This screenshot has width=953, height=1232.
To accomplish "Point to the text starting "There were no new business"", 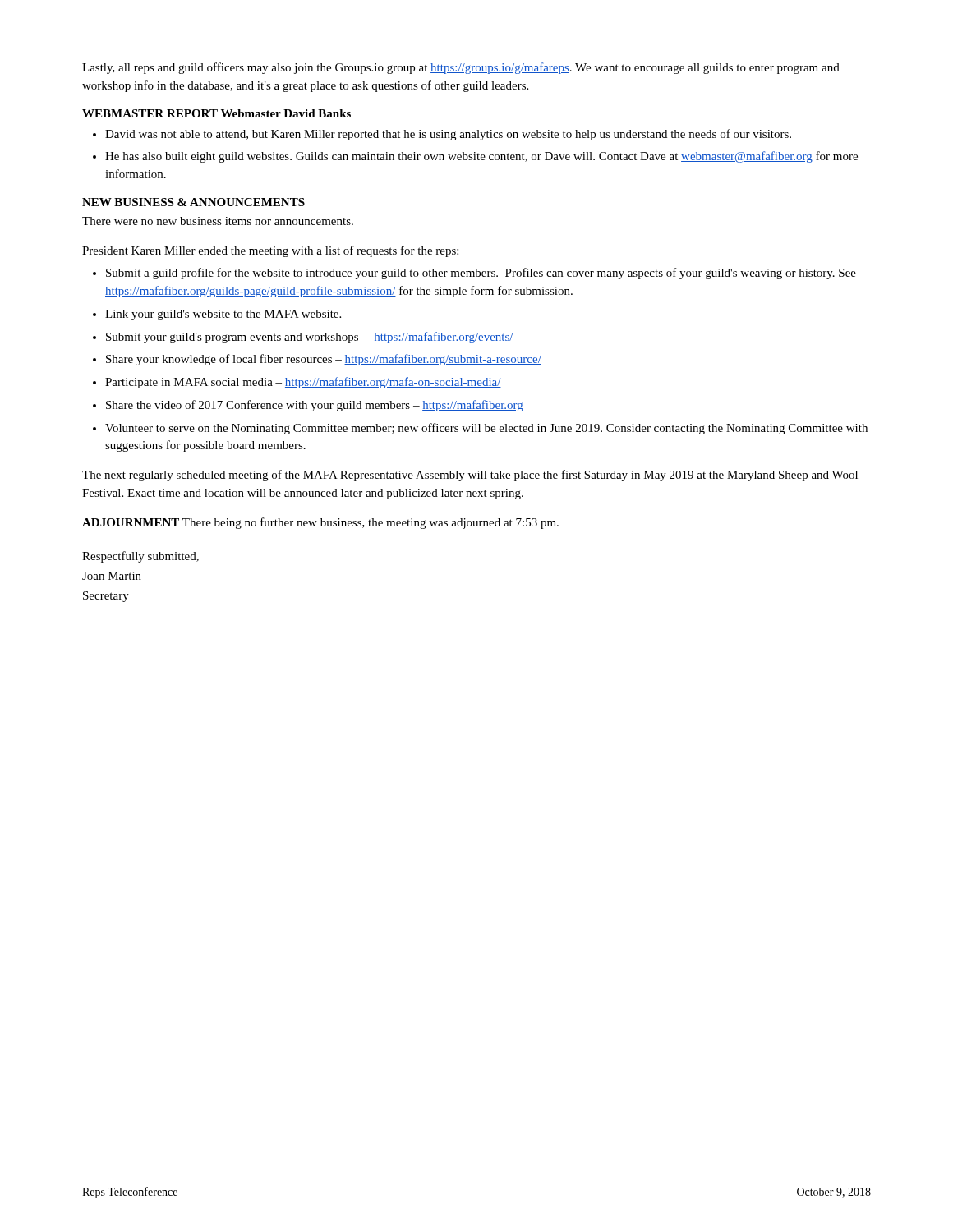I will (x=218, y=221).
